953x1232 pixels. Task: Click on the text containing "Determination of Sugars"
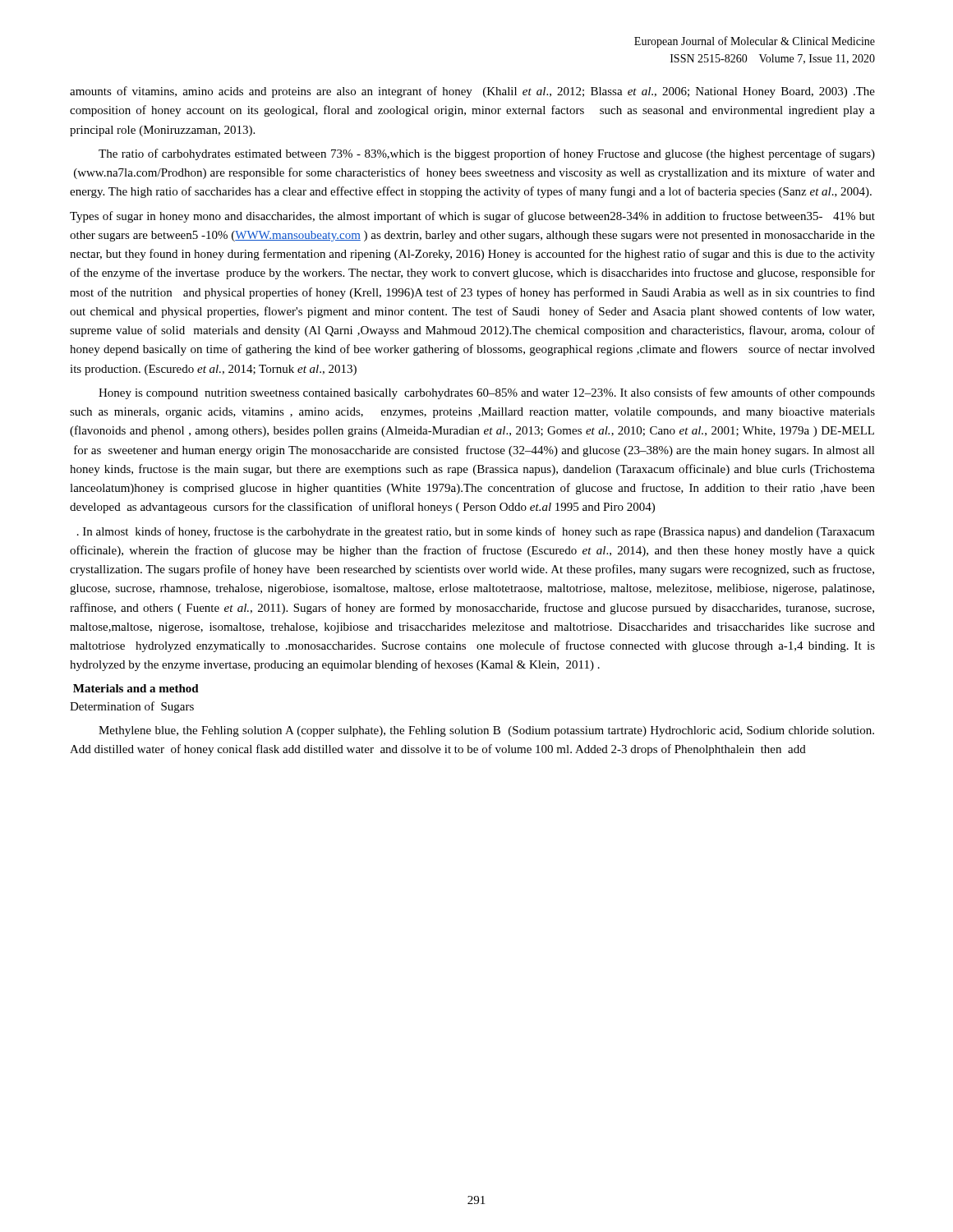pos(132,707)
